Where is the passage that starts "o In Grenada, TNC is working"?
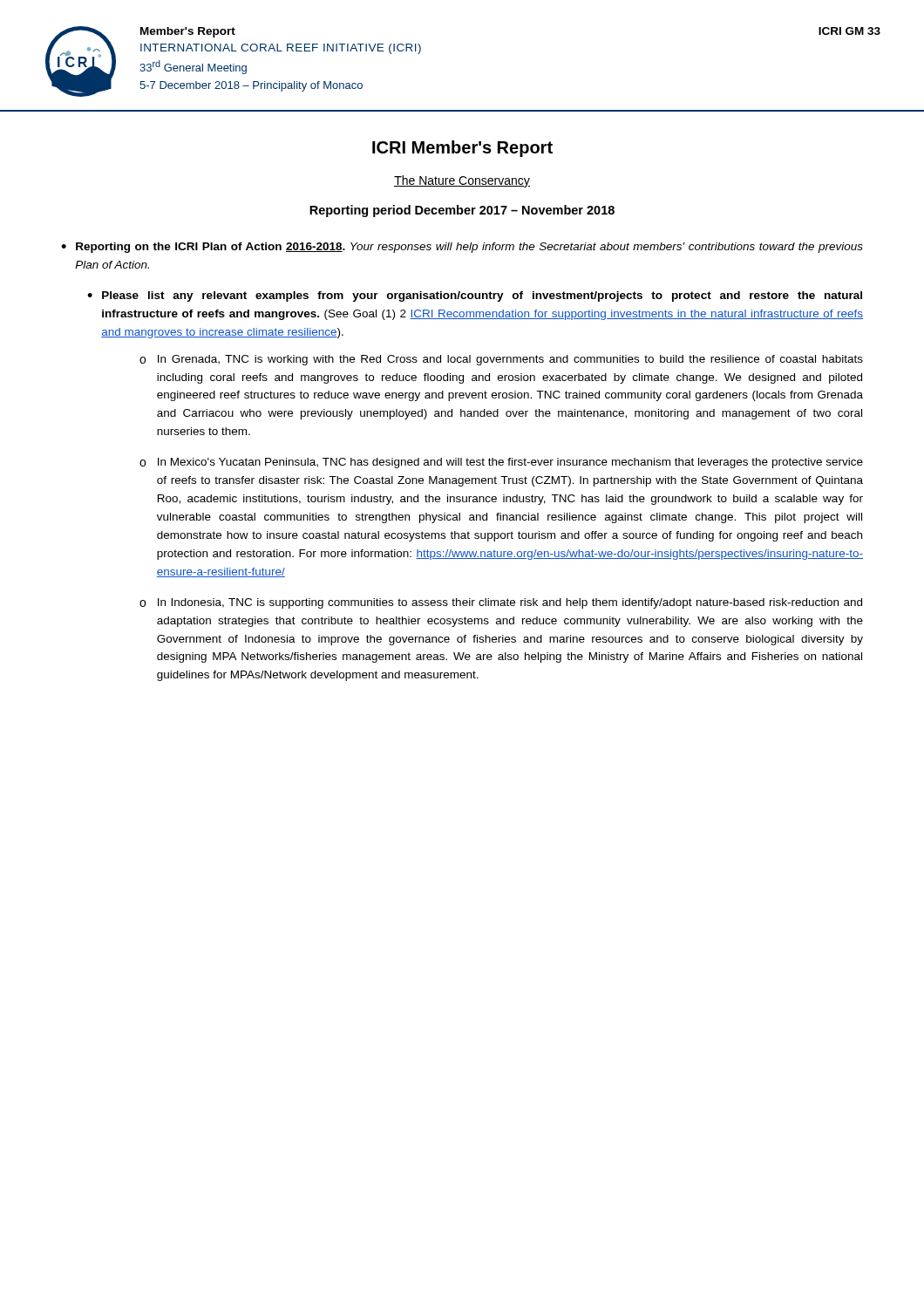Viewport: 924px width, 1308px height. pyautogui.click(x=501, y=396)
